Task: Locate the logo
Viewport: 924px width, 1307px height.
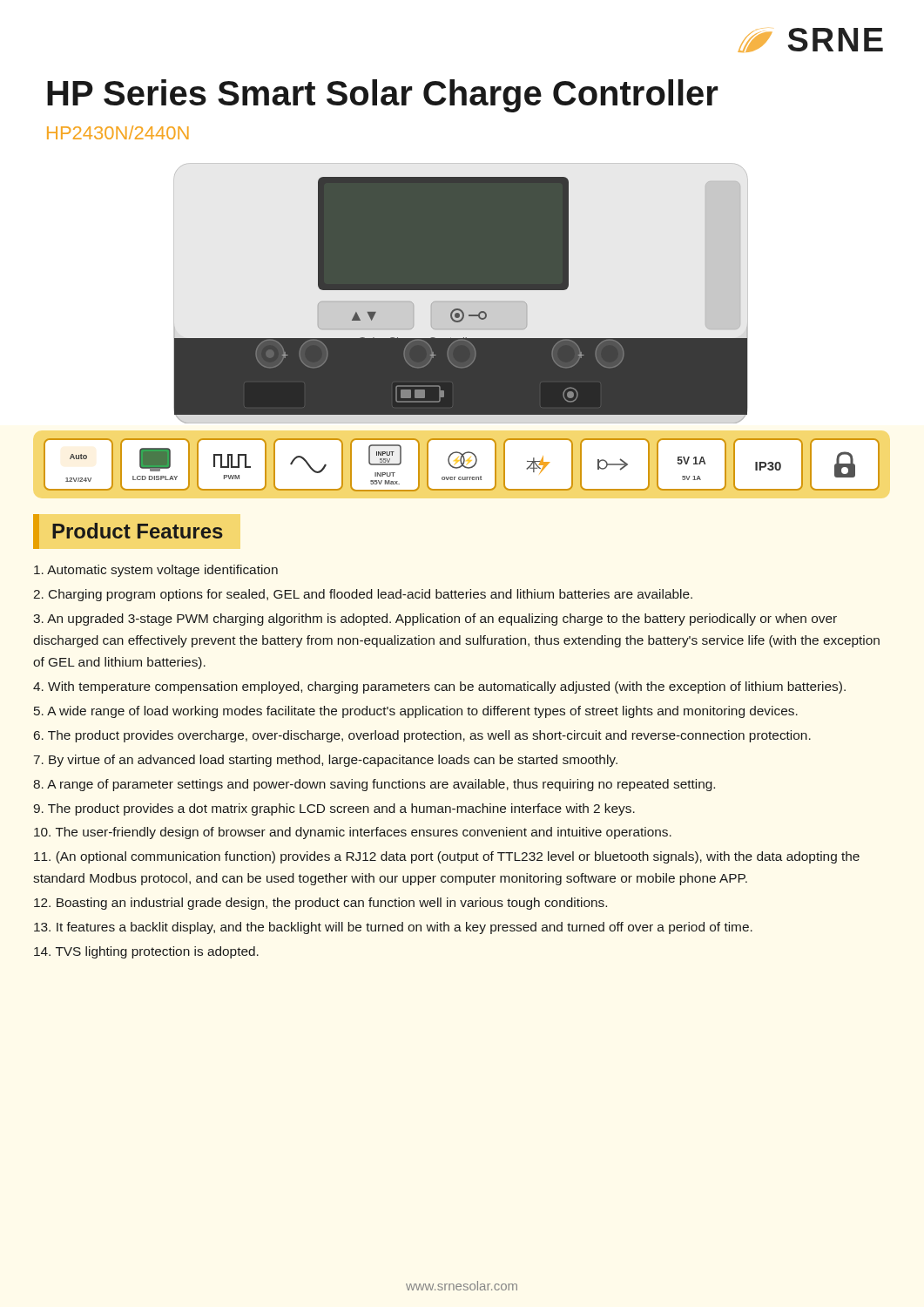Action: pyautogui.click(x=808, y=40)
